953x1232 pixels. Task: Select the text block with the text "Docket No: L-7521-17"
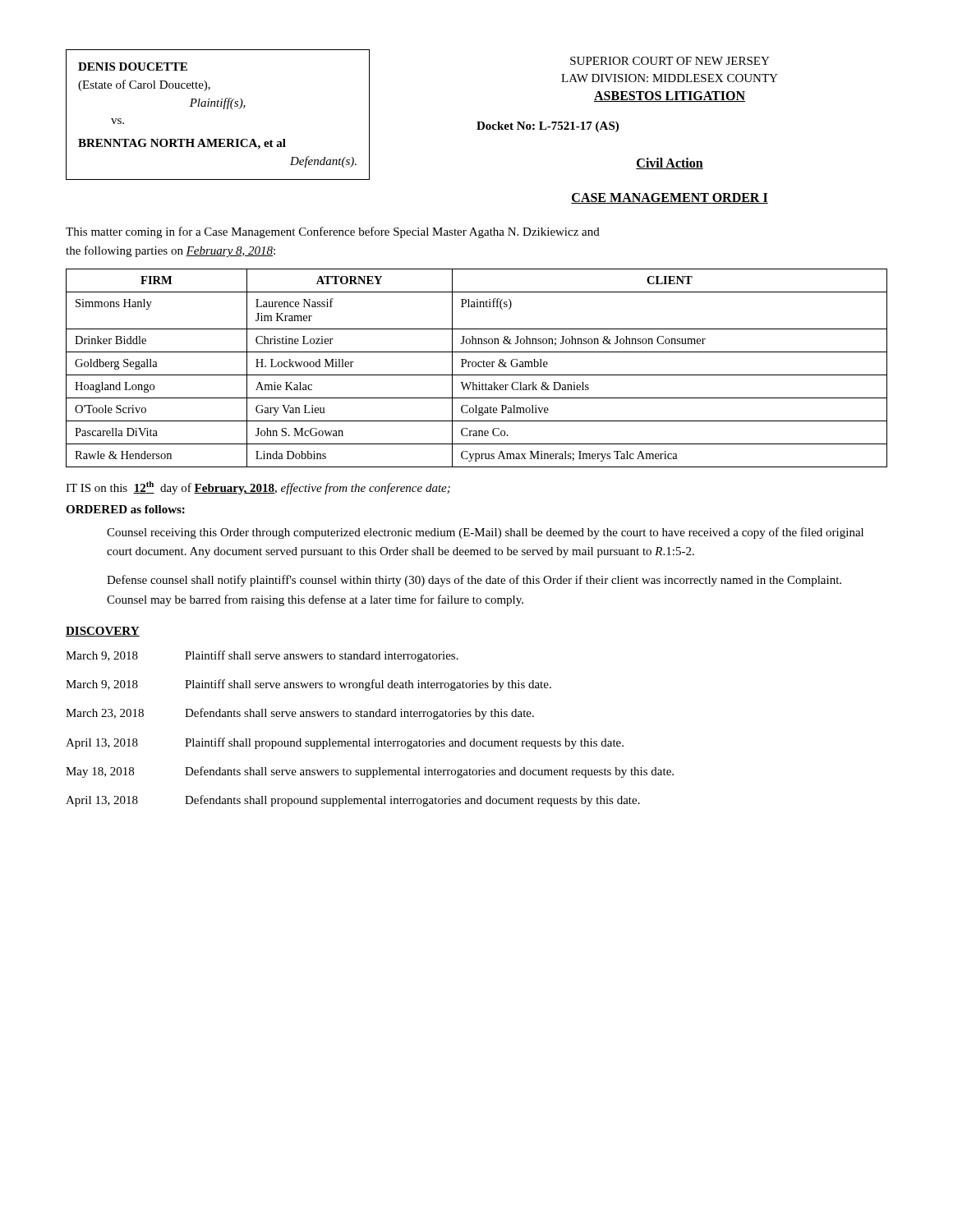pos(548,126)
